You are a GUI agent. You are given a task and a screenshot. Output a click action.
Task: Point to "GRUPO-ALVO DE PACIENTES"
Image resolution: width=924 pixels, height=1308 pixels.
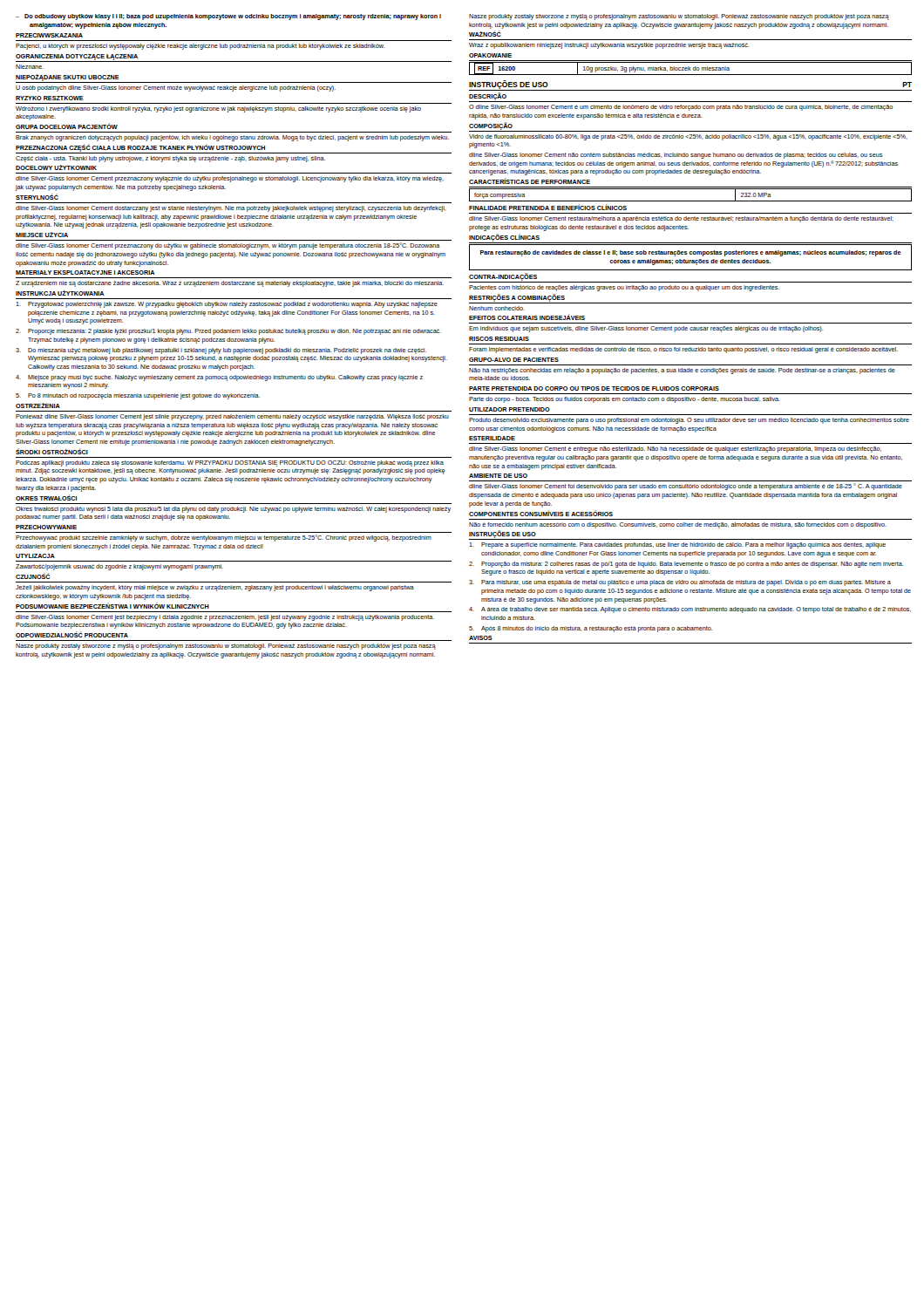(x=514, y=359)
